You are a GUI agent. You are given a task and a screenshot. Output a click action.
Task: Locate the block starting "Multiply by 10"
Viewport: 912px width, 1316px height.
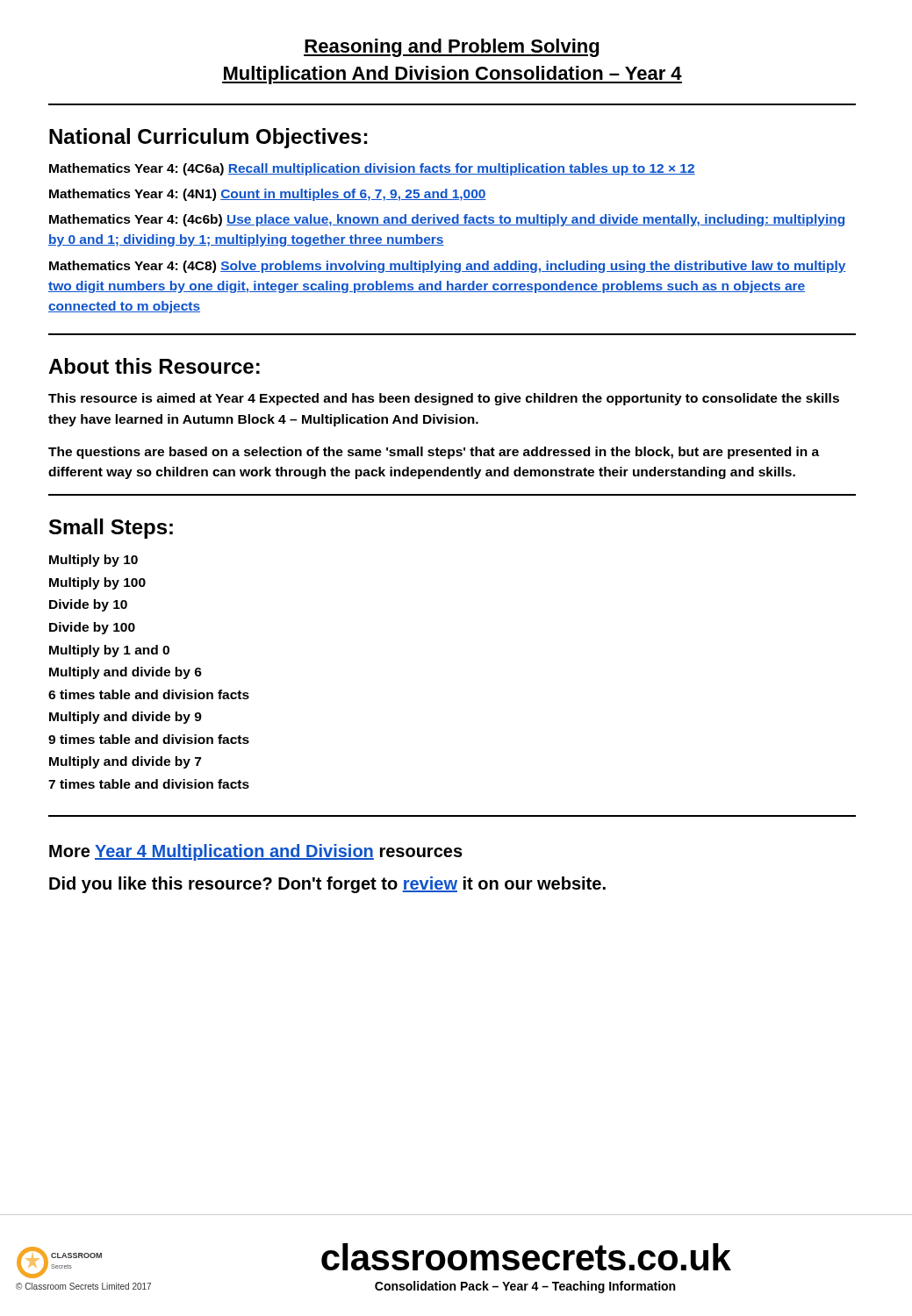[93, 560]
